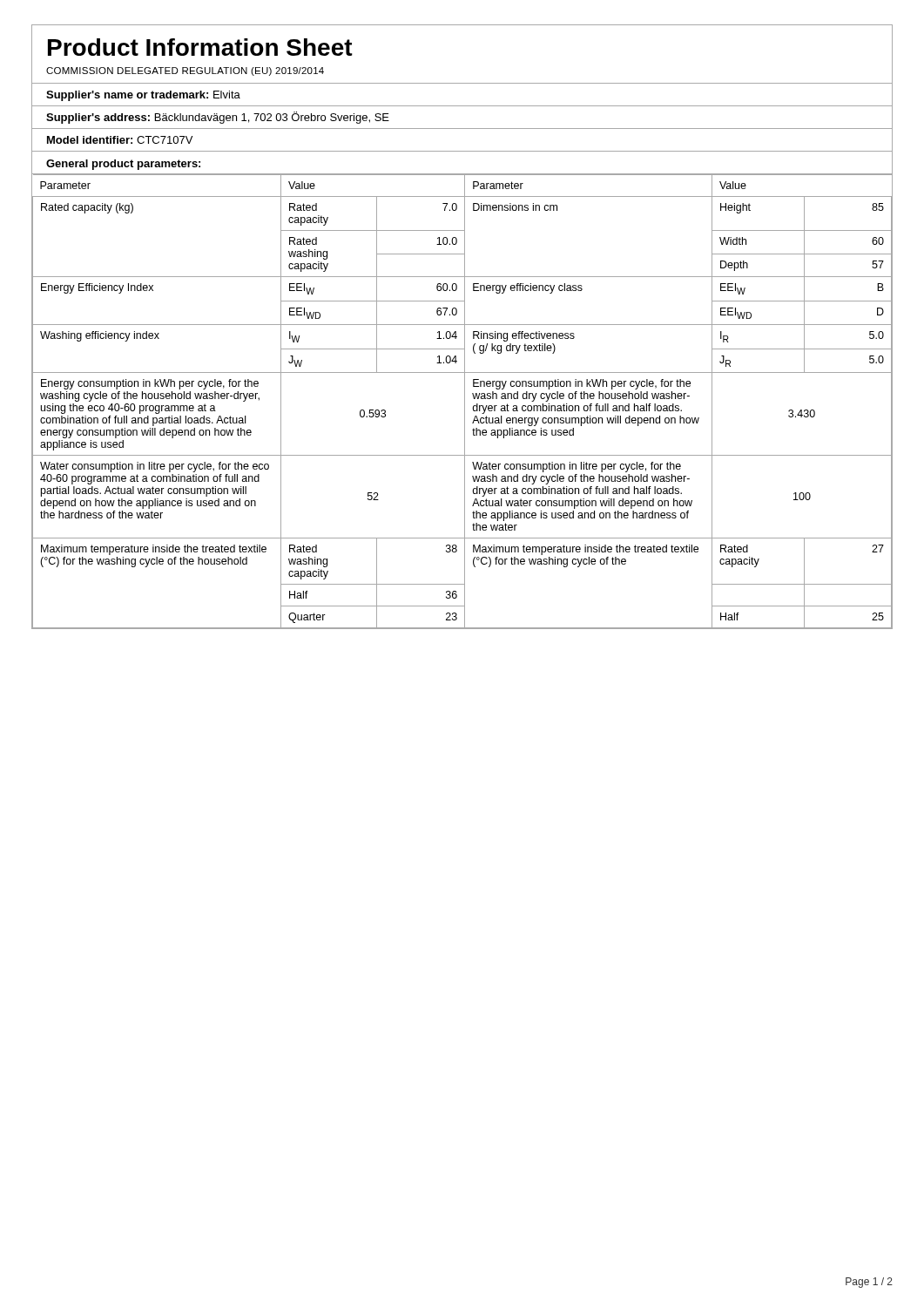
Task: Select the region starting "COMMISSION DELEGATED REGULATION (EU) 2019/2014"
Action: click(x=185, y=71)
